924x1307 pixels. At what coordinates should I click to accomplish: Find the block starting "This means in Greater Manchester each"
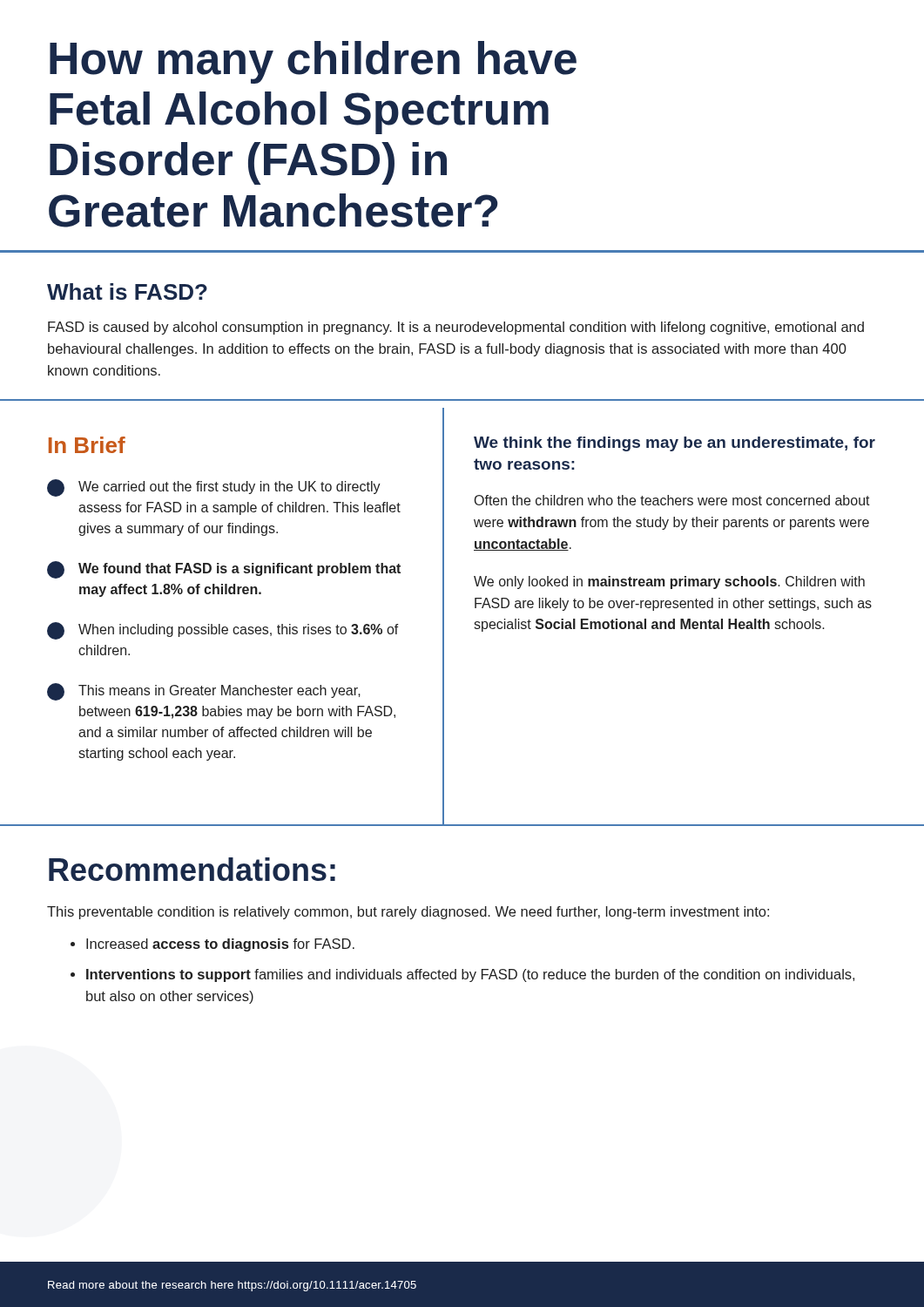(x=232, y=722)
